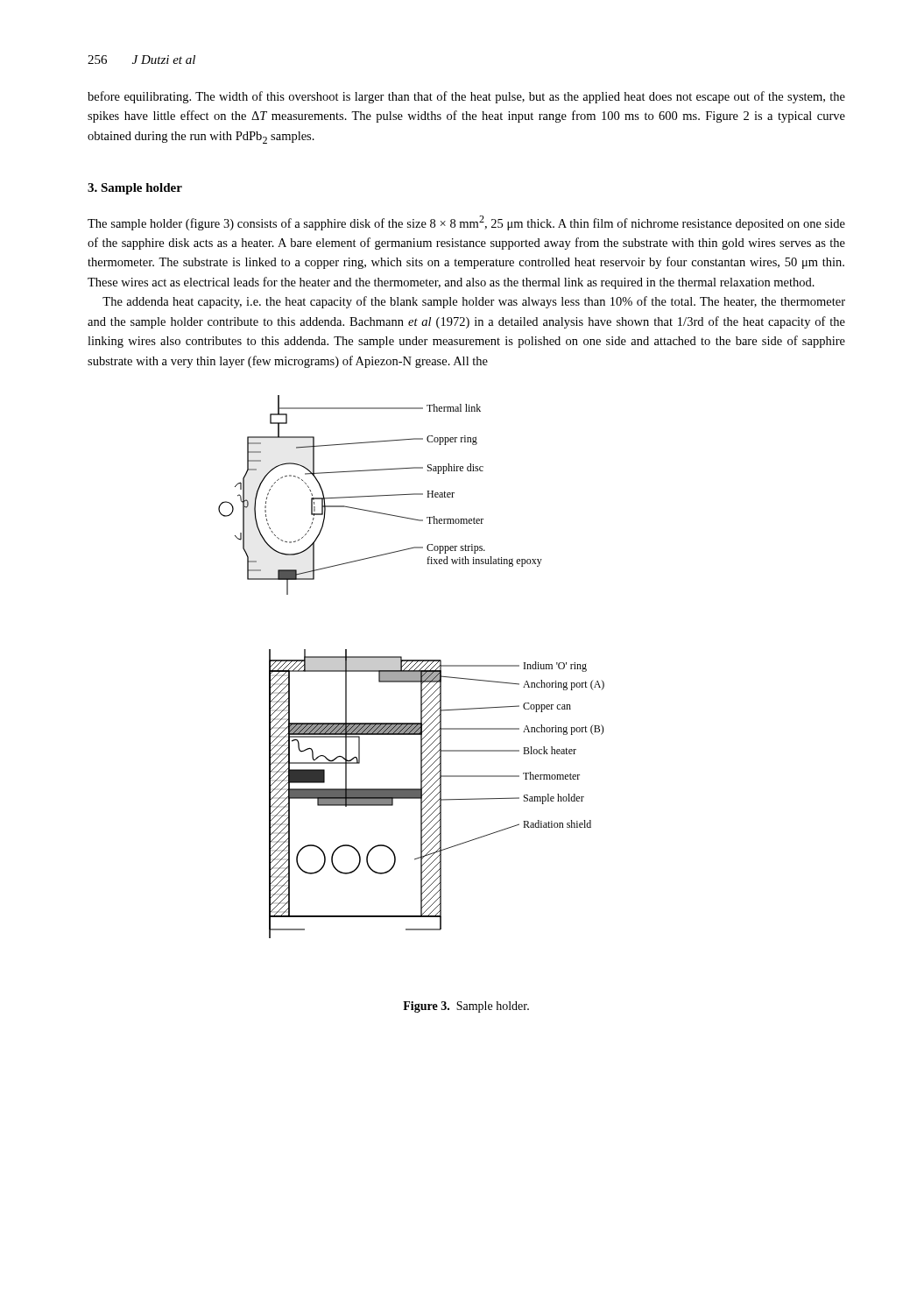Screen dimensions: 1314x924
Task: Where does it say "3. Sample holder"?
Action: (x=135, y=187)
